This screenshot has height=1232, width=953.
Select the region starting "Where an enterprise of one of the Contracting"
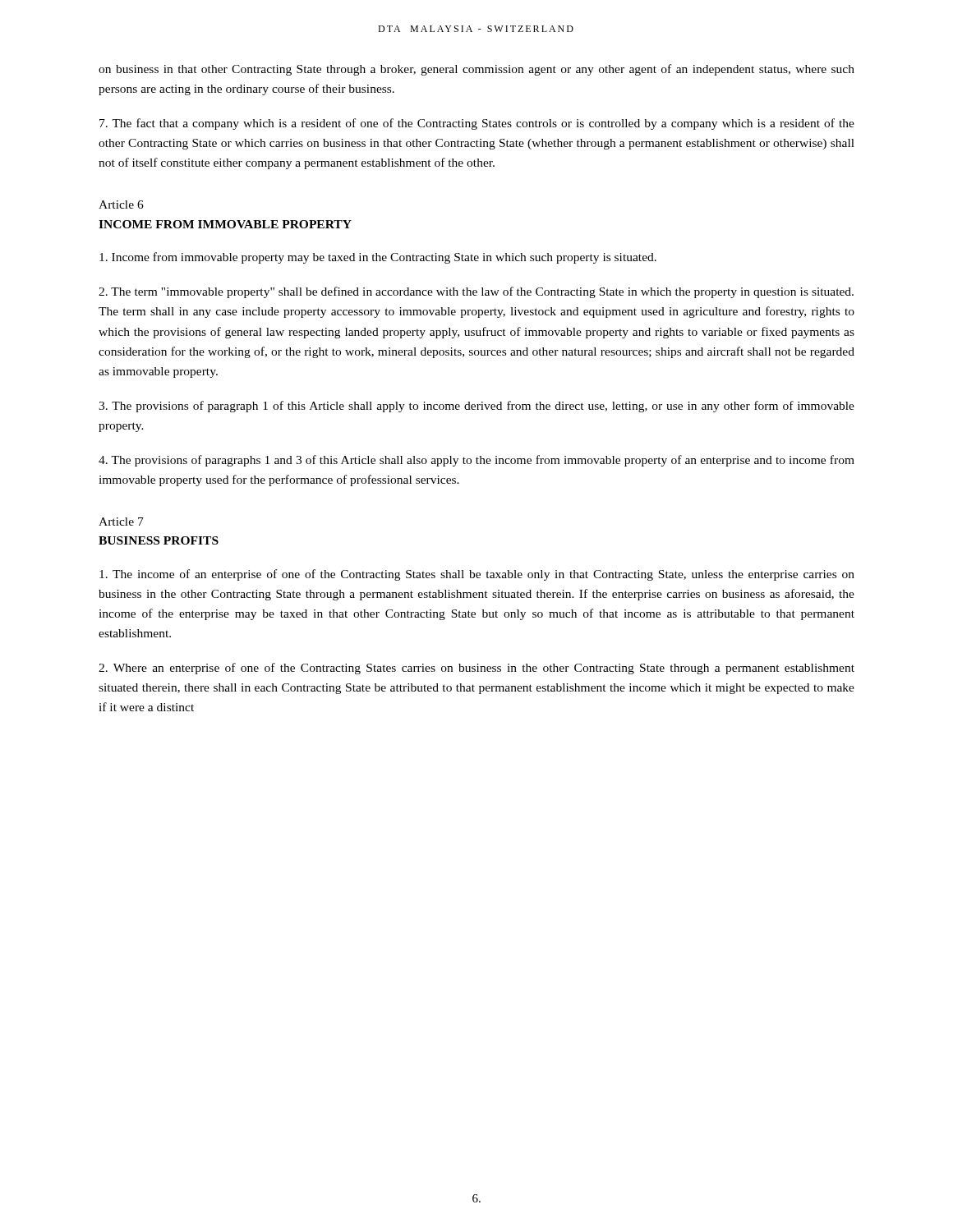point(476,687)
